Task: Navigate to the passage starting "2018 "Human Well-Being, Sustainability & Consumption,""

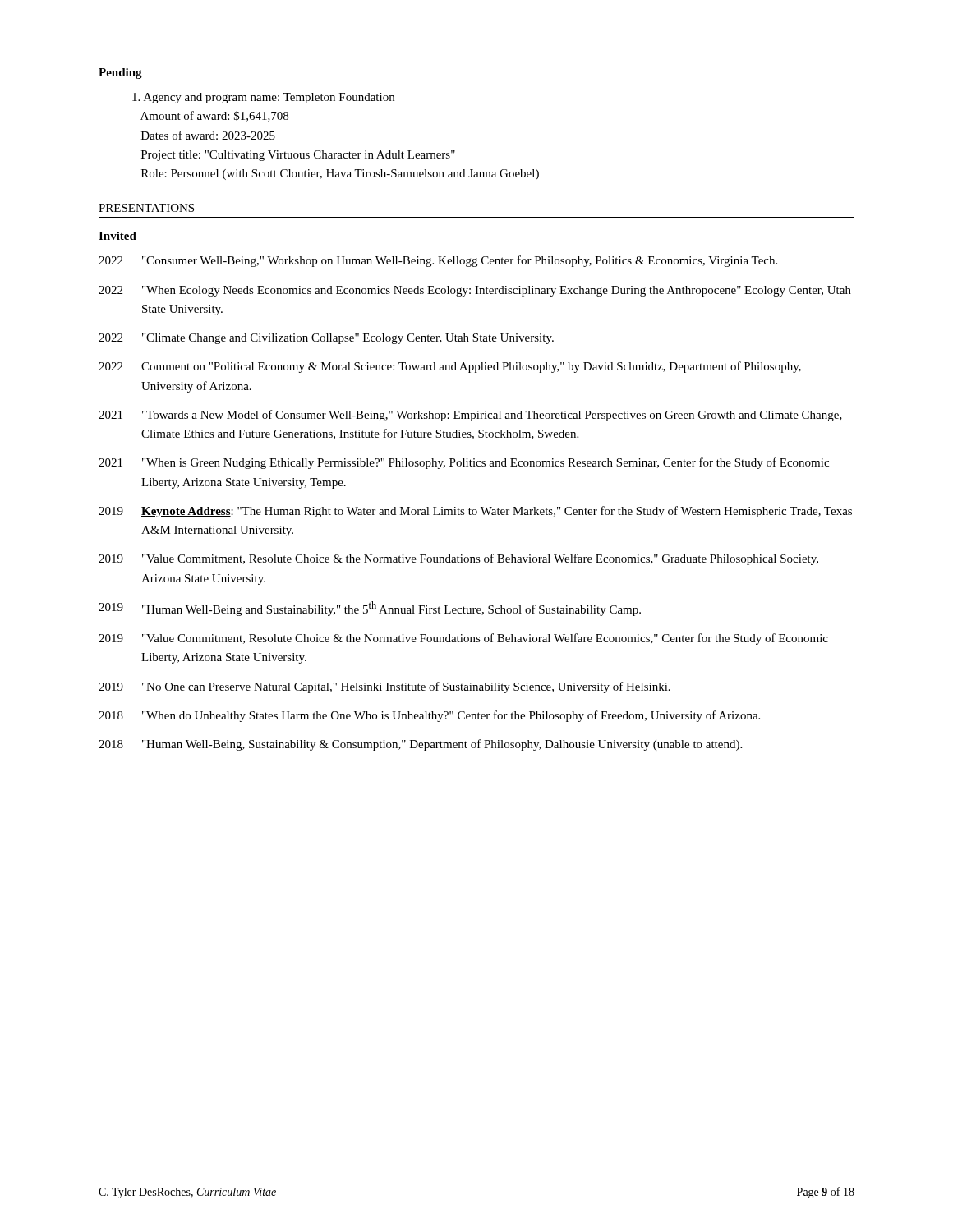Action: tap(476, 745)
